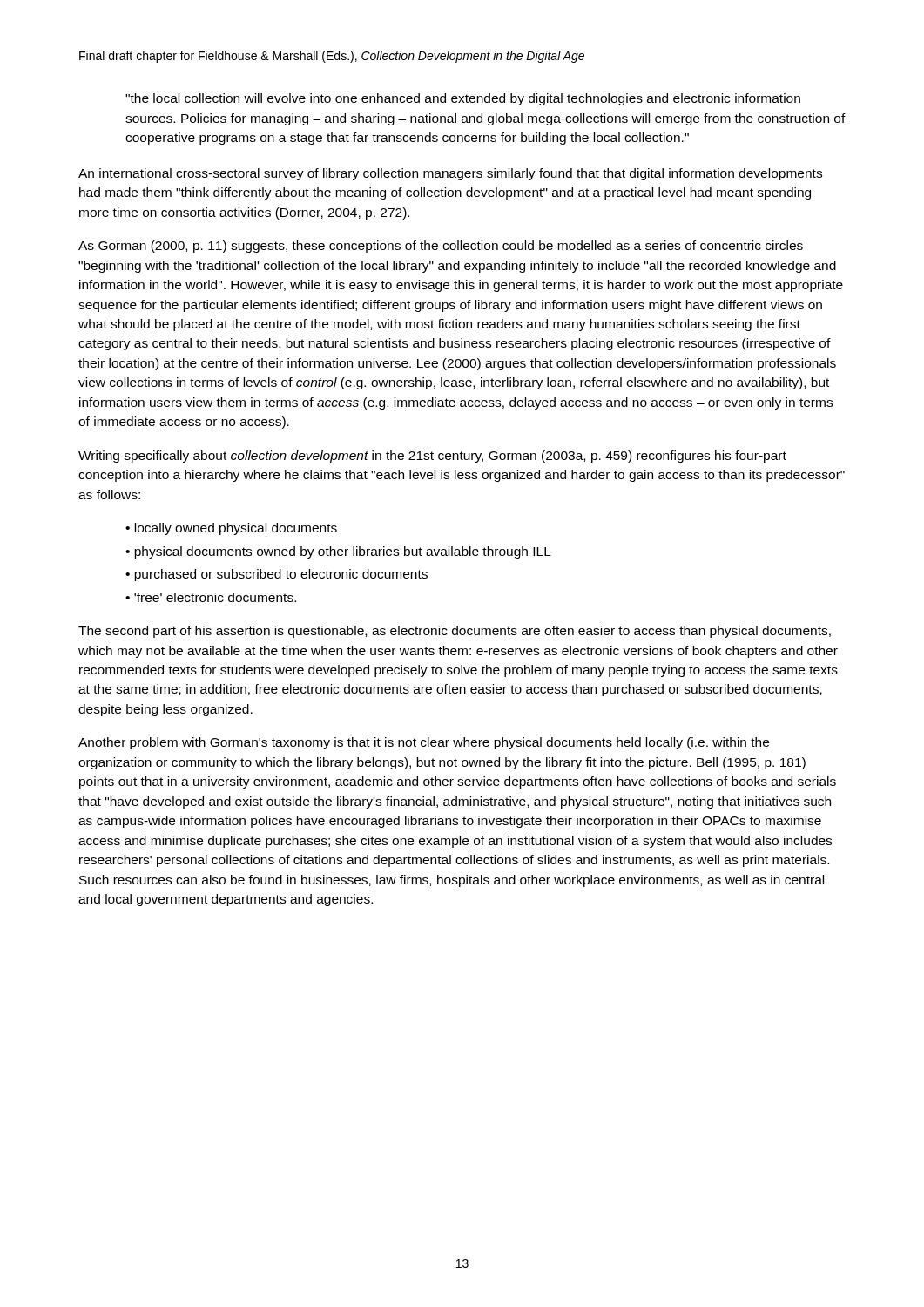Image resolution: width=924 pixels, height=1307 pixels.
Task: Locate the text block containing "As Gorman (2000, p. 11) suggests,"
Action: click(461, 333)
